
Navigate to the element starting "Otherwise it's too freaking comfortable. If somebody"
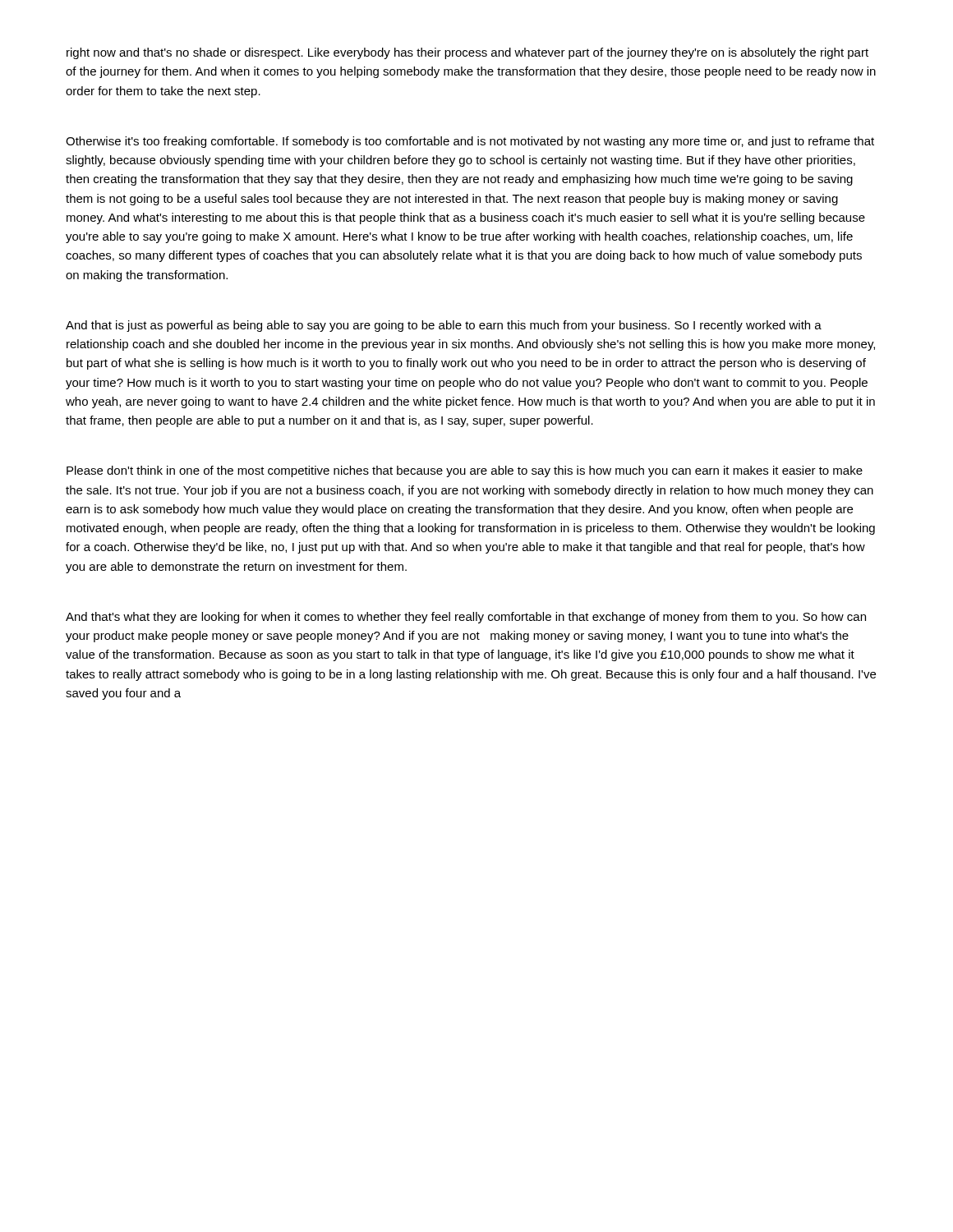coord(470,207)
